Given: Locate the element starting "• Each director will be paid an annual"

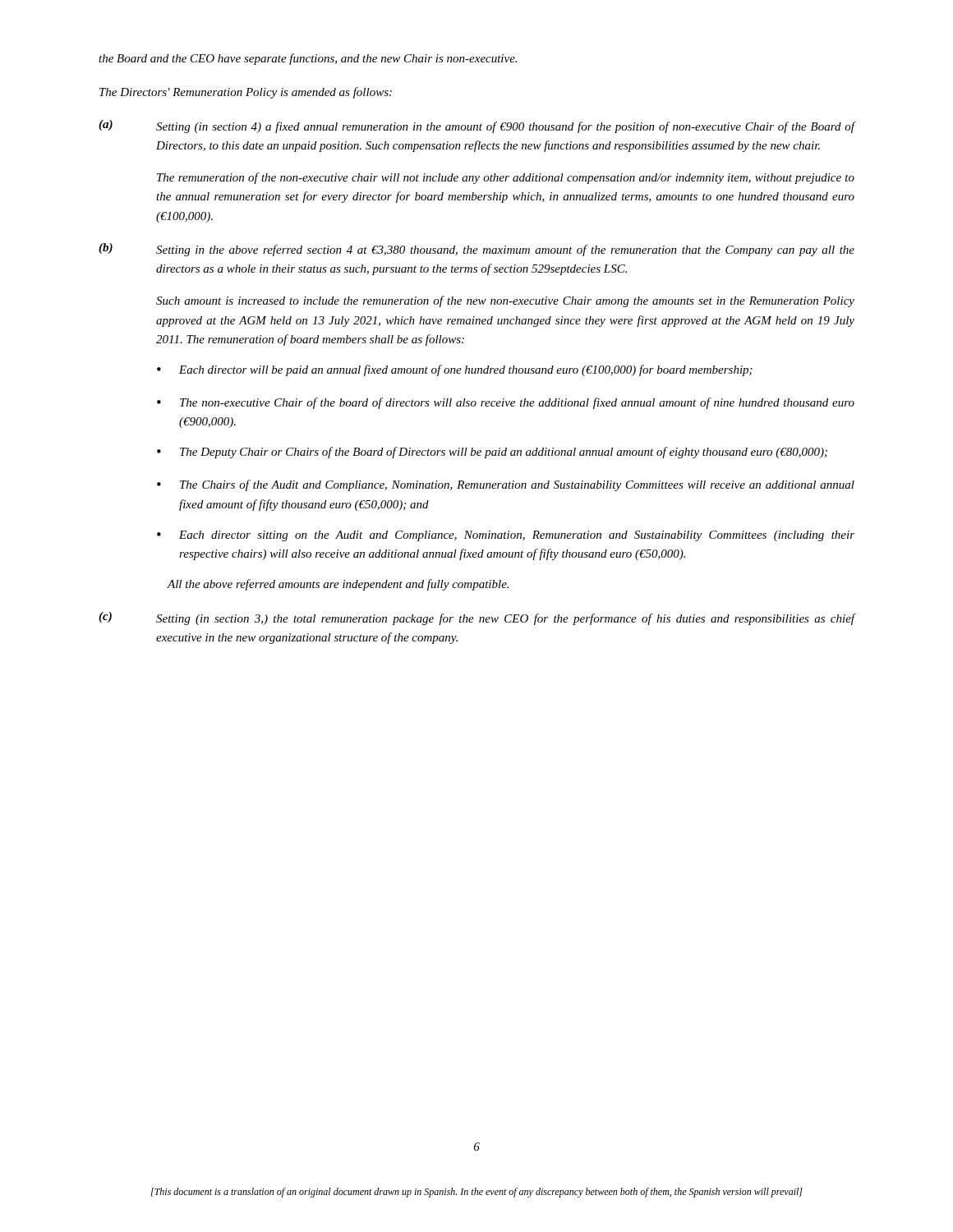Looking at the screenshot, I should (505, 371).
